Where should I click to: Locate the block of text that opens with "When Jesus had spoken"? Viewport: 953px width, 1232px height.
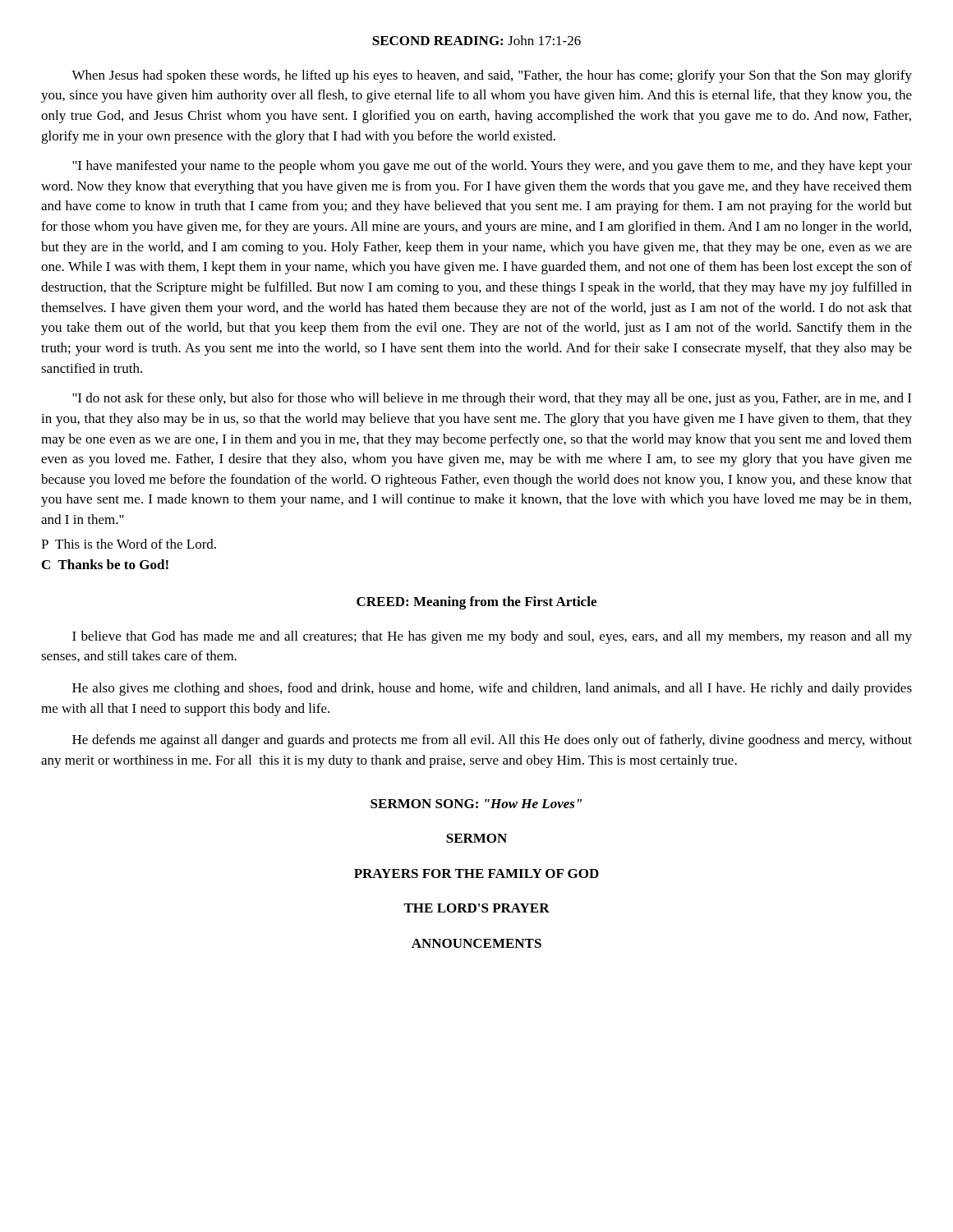click(476, 298)
